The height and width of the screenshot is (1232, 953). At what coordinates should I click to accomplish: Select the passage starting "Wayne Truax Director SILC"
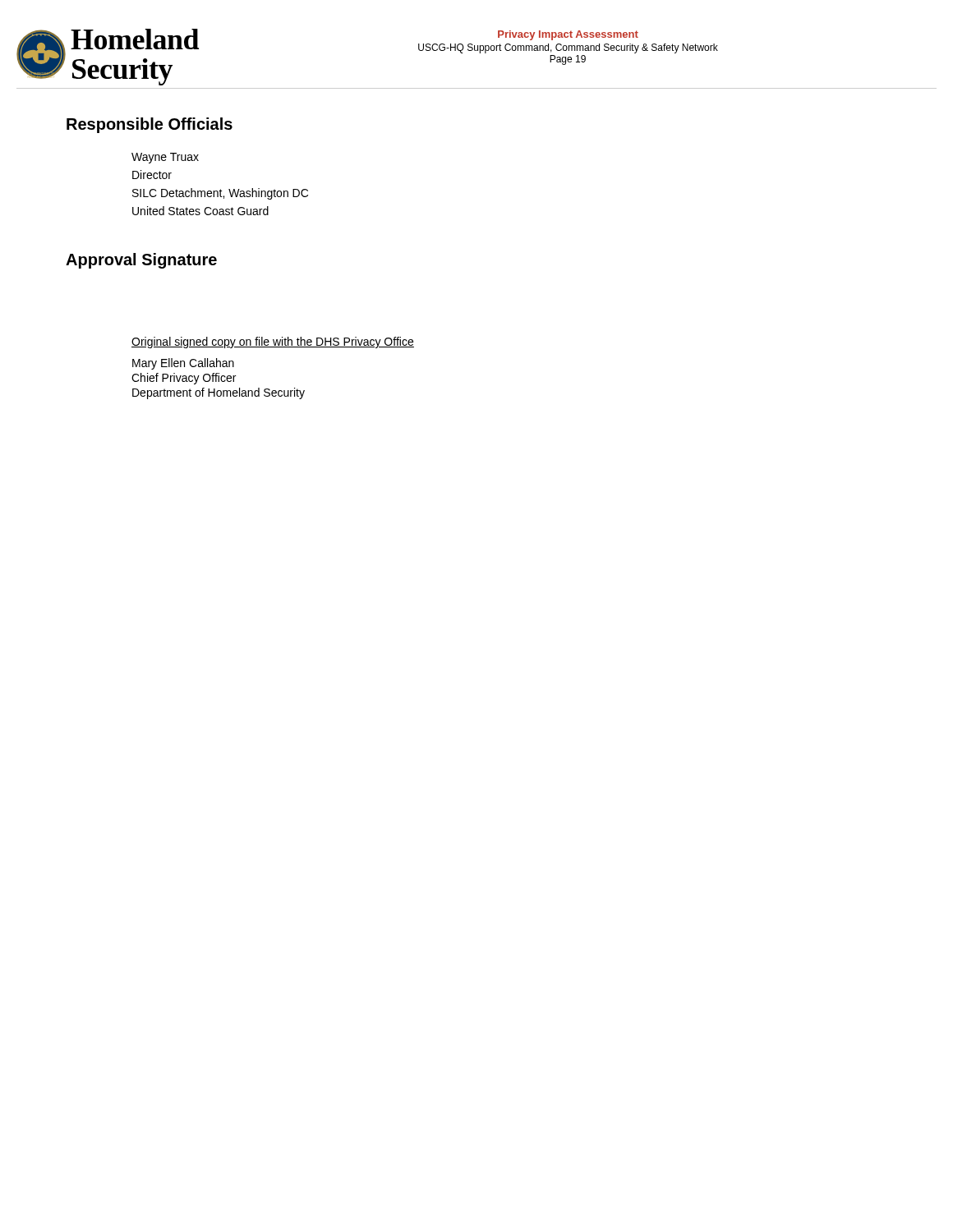(165, 158)
